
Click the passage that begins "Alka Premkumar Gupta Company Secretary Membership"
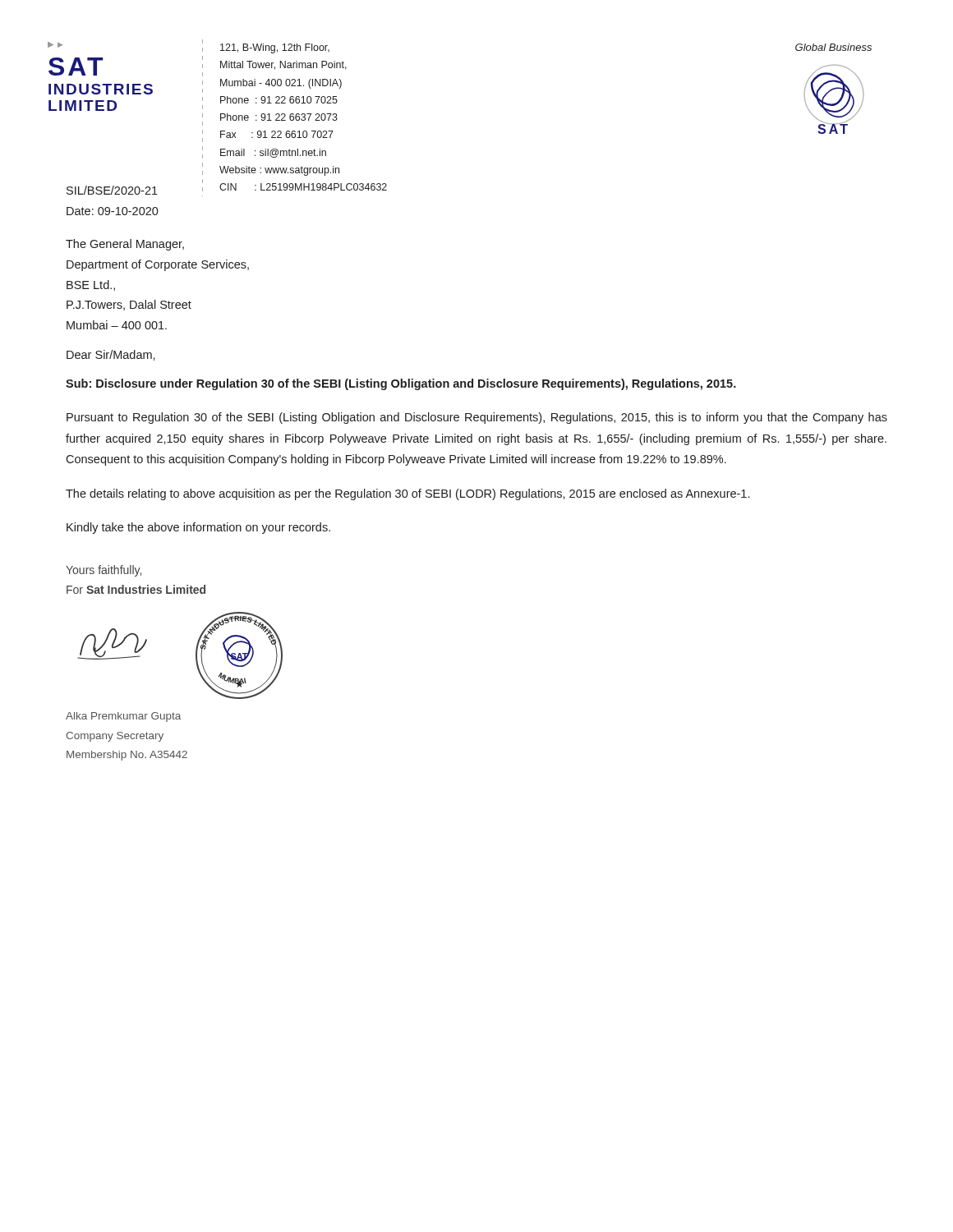click(127, 735)
